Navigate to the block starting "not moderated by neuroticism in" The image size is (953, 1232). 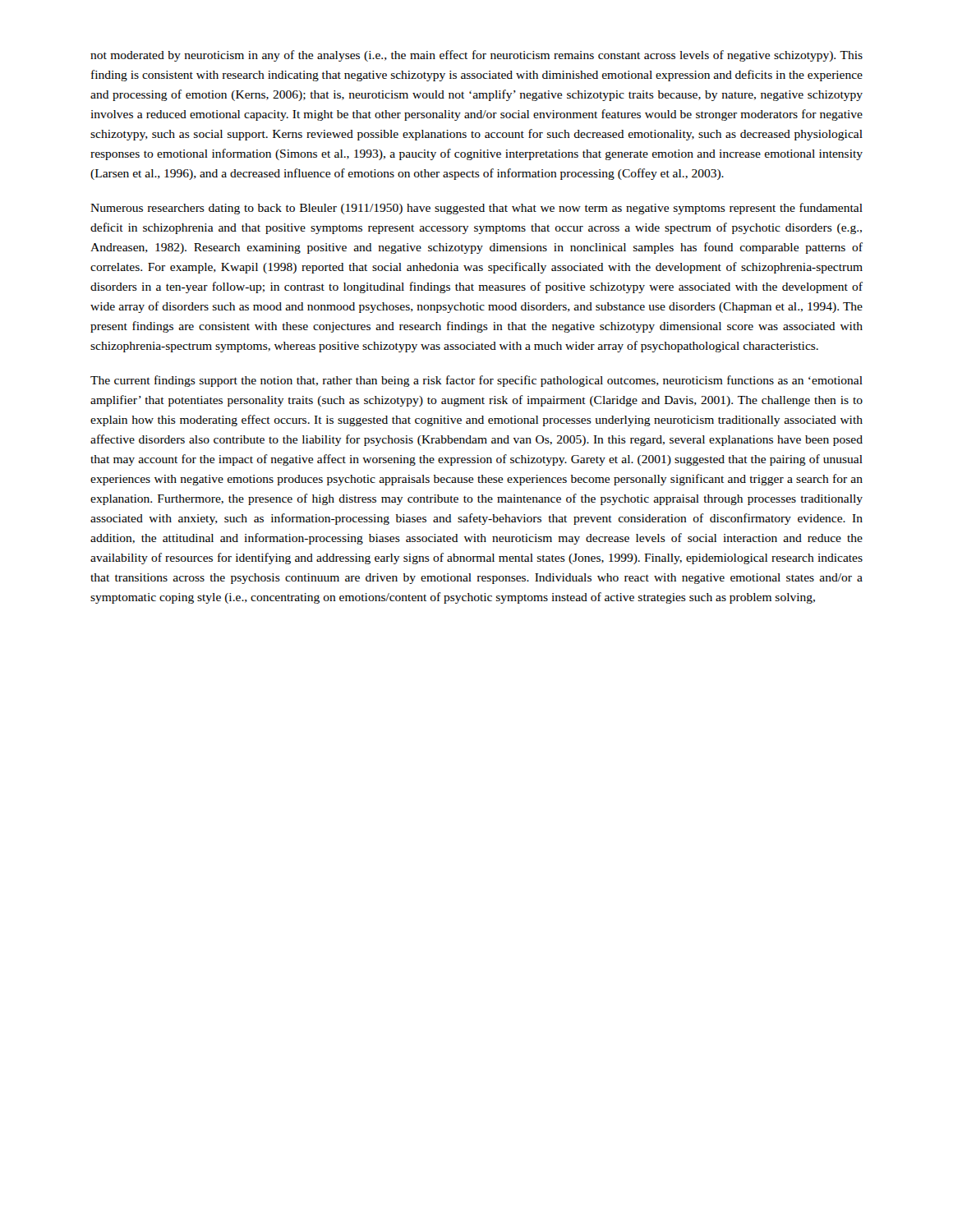click(x=476, y=114)
